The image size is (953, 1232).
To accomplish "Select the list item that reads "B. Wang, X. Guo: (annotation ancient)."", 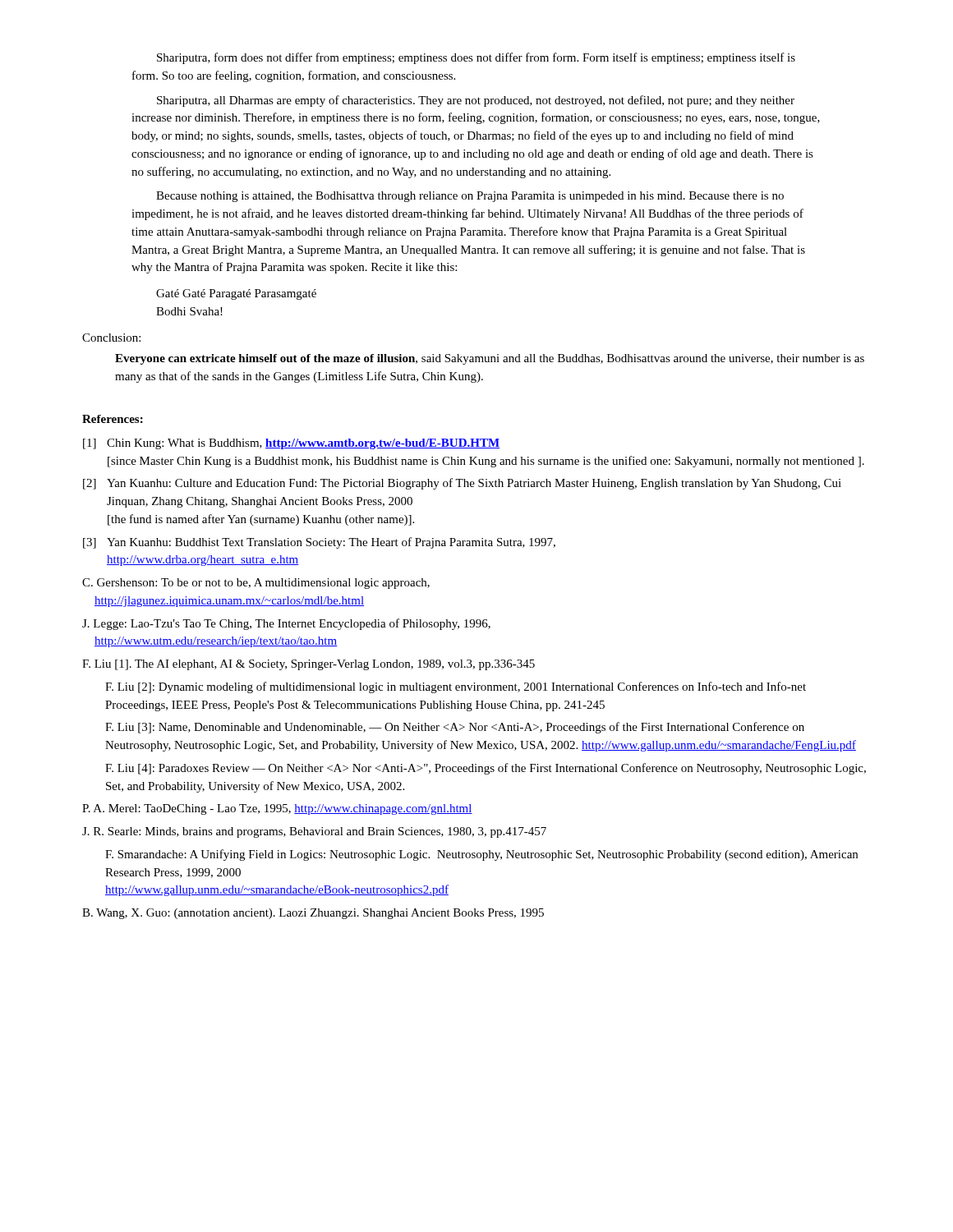I will click(313, 912).
